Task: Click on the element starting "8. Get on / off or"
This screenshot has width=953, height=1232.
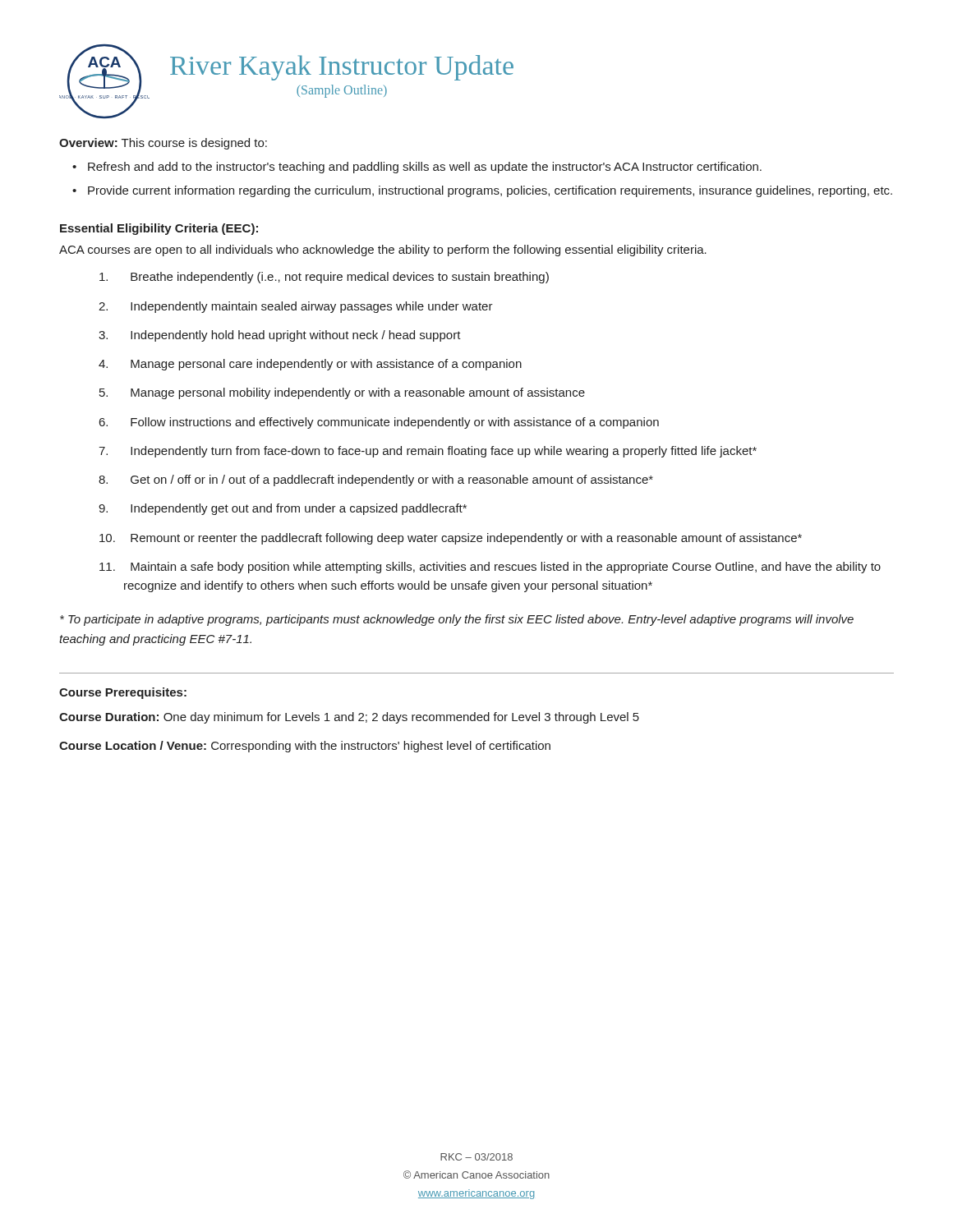Action: point(376,479)
